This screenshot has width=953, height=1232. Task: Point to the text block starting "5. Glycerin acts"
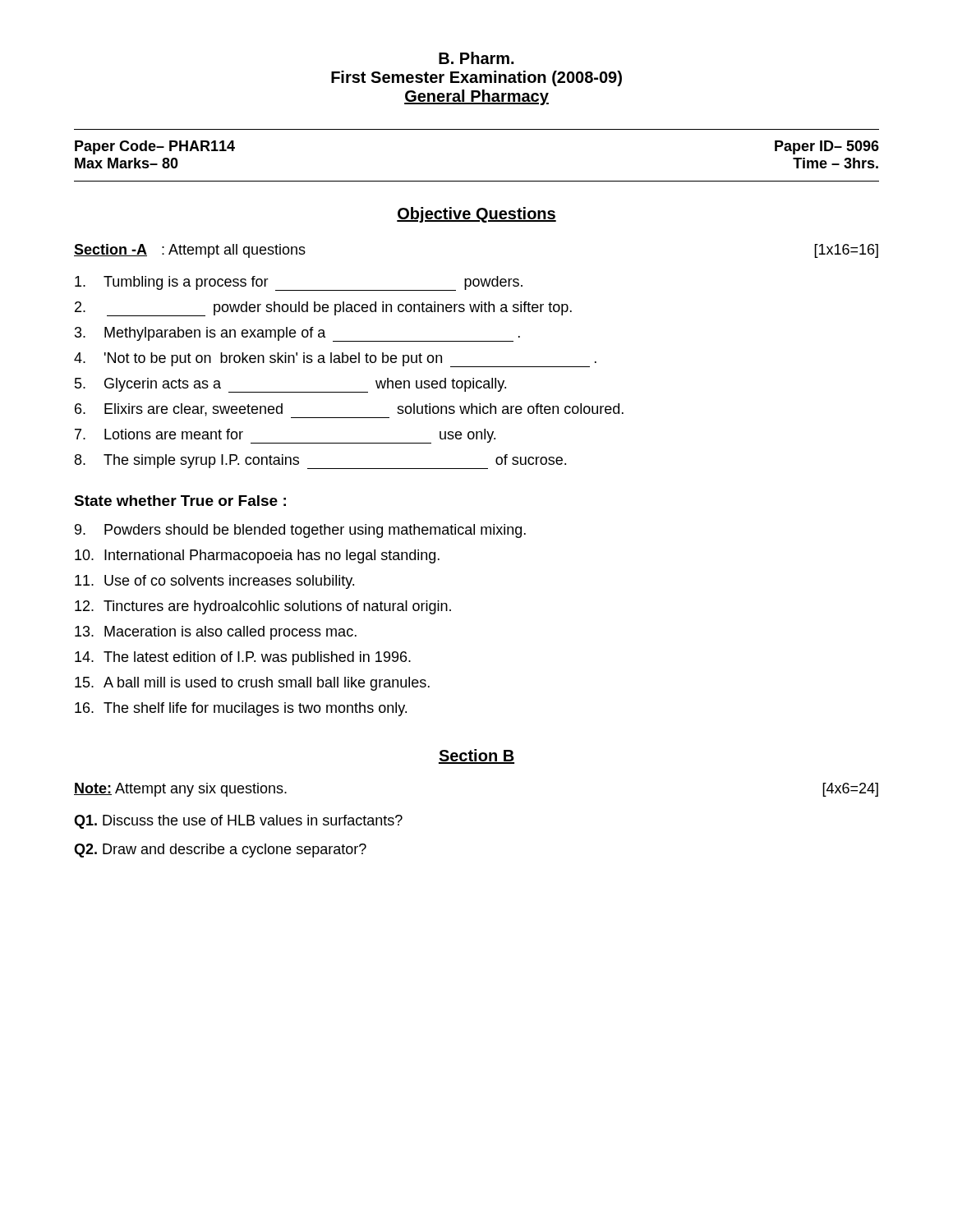(476, 384)
